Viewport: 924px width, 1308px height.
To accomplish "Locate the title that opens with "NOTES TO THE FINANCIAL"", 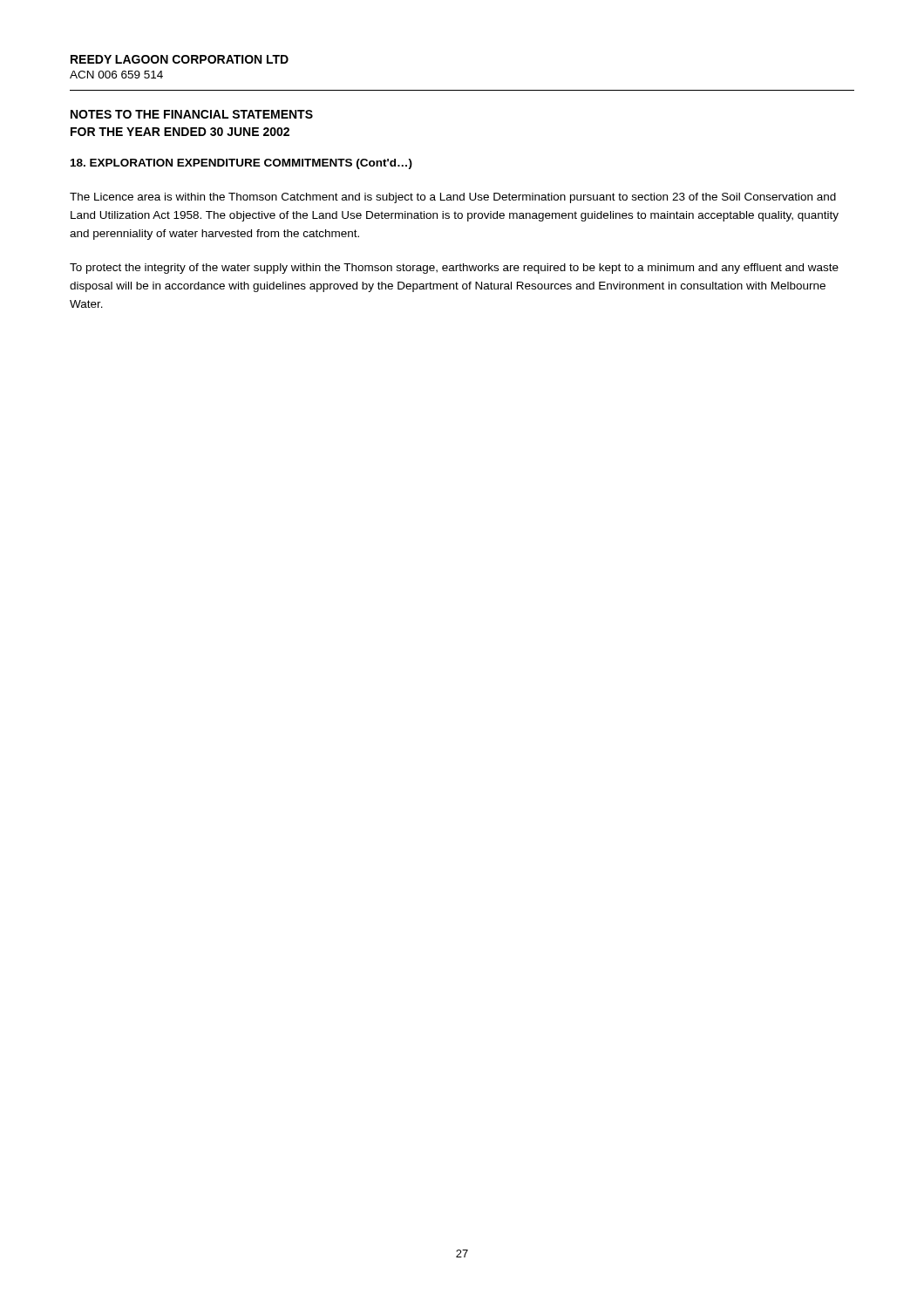I will [x=191, y=123].
